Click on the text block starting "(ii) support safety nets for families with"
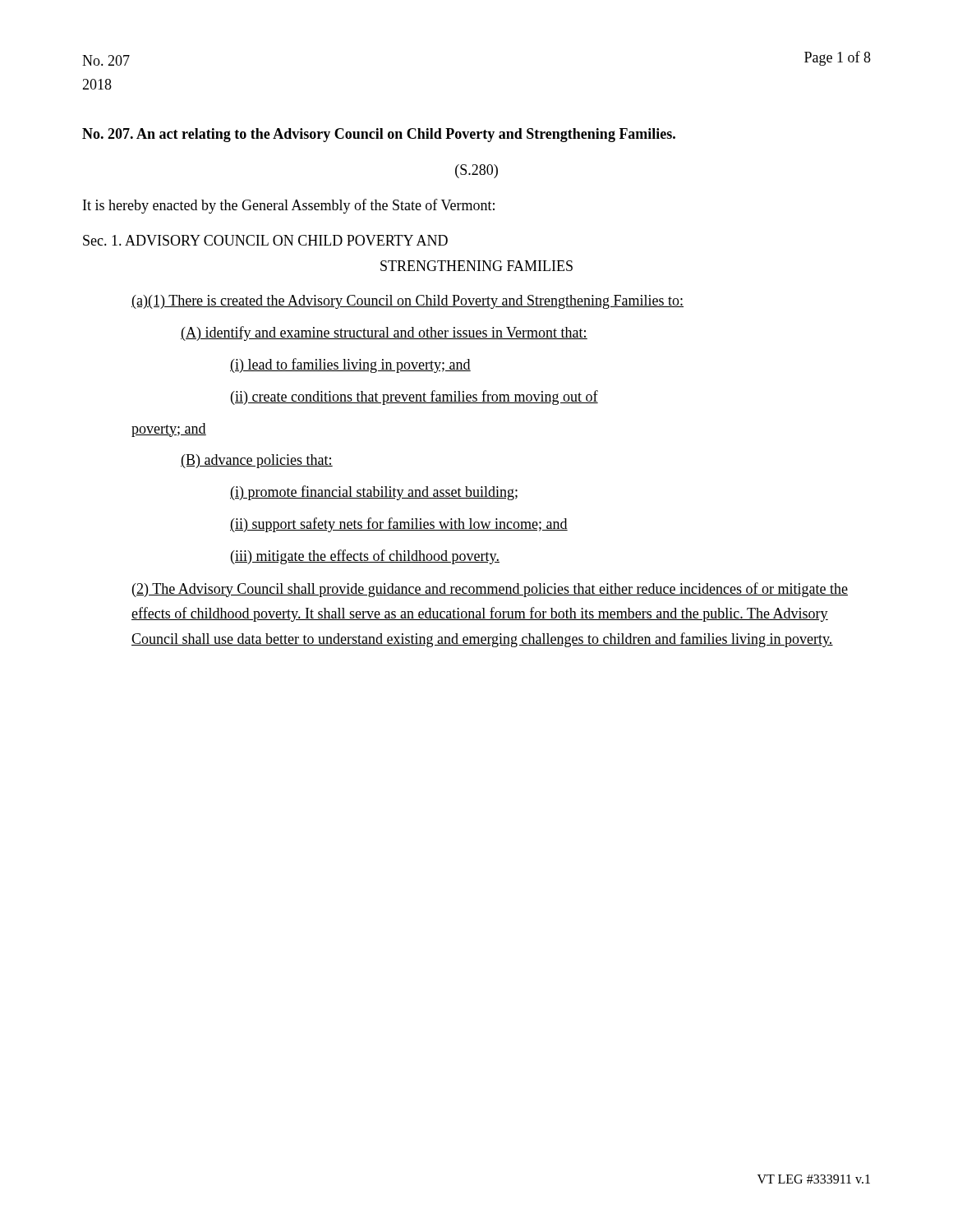The height and width of the screenshot is (1232, 953). pos(399,524)
